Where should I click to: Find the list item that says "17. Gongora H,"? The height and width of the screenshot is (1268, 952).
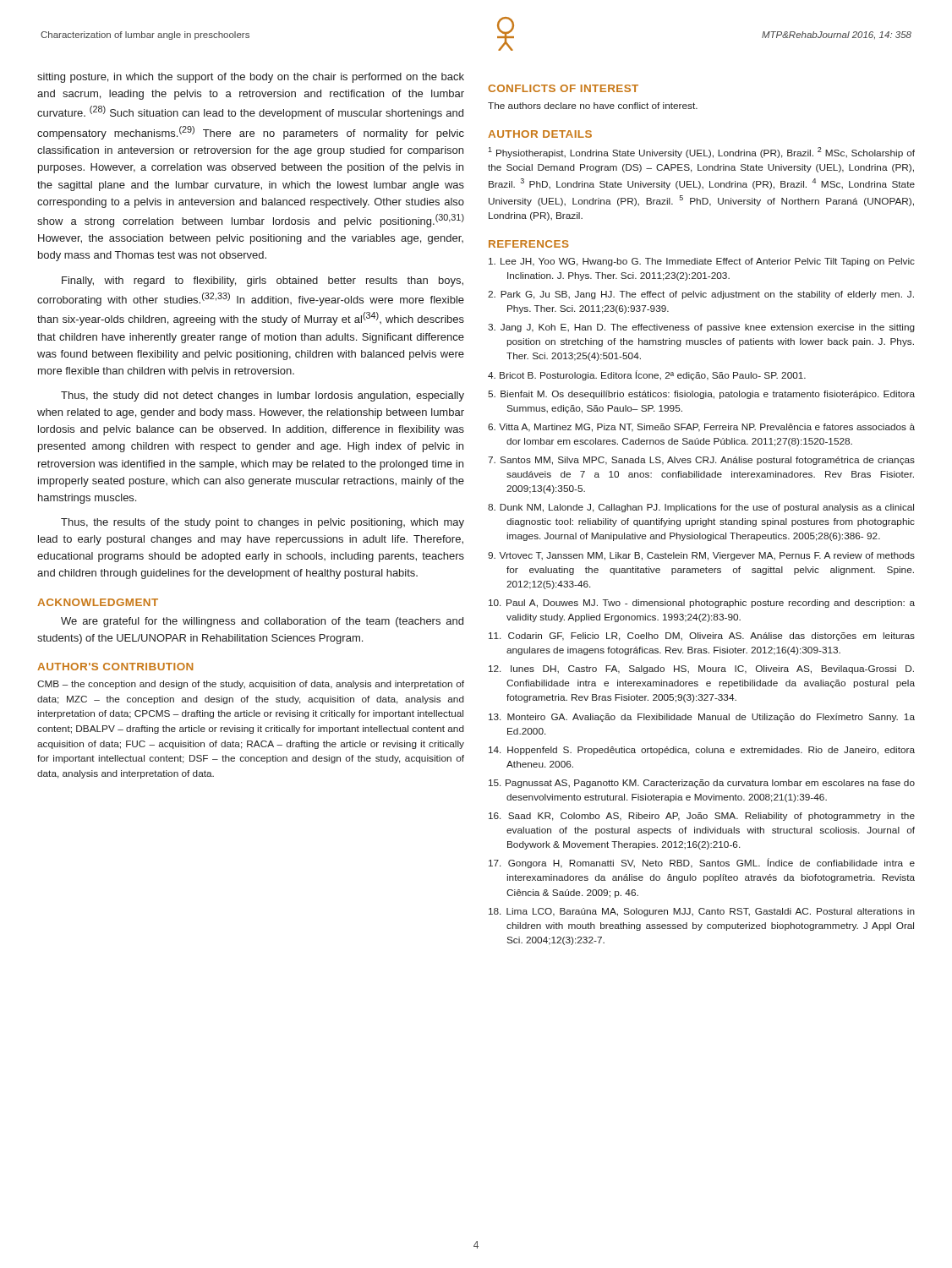701,878
